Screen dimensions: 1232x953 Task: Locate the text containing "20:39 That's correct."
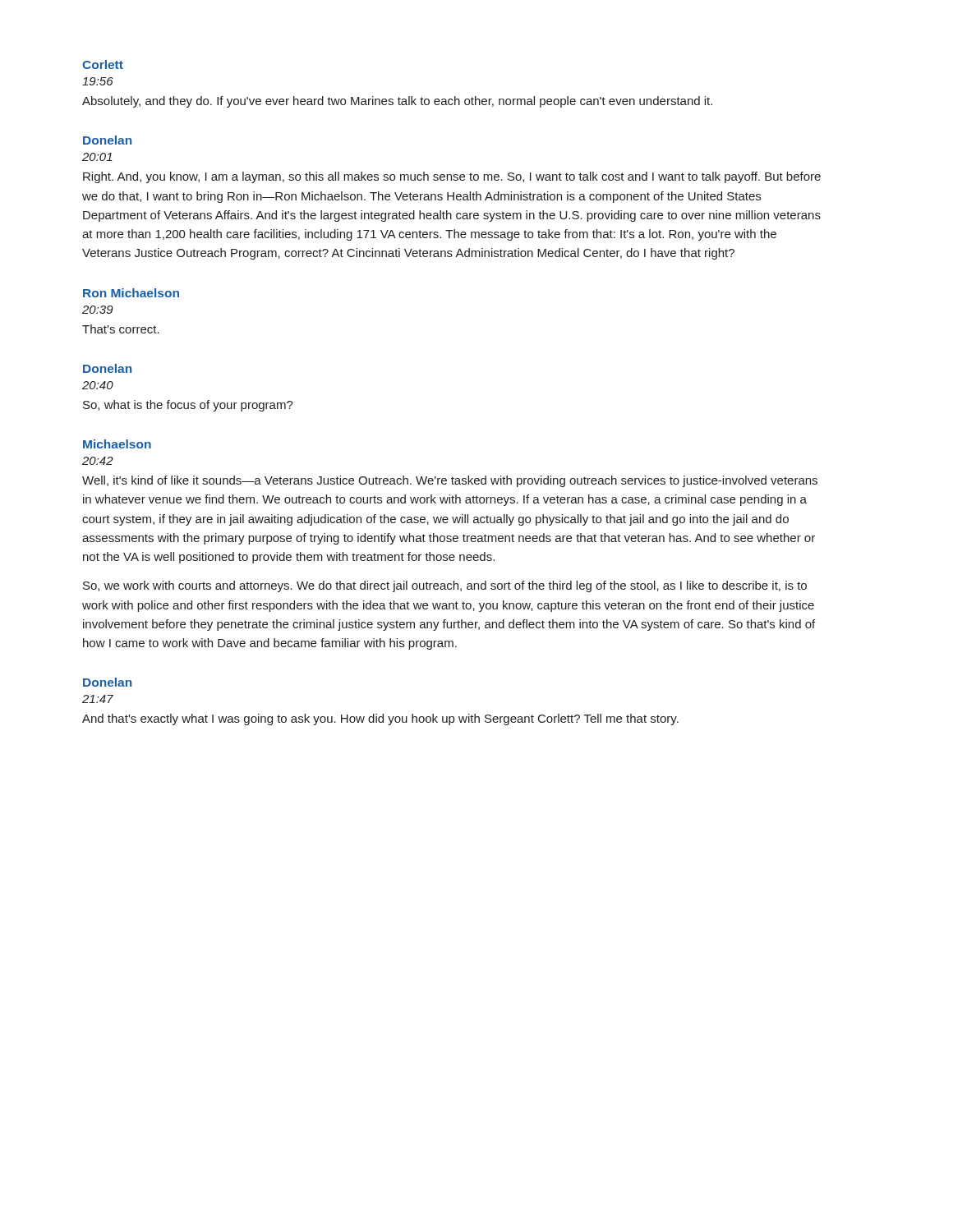(x=98, y=310)
